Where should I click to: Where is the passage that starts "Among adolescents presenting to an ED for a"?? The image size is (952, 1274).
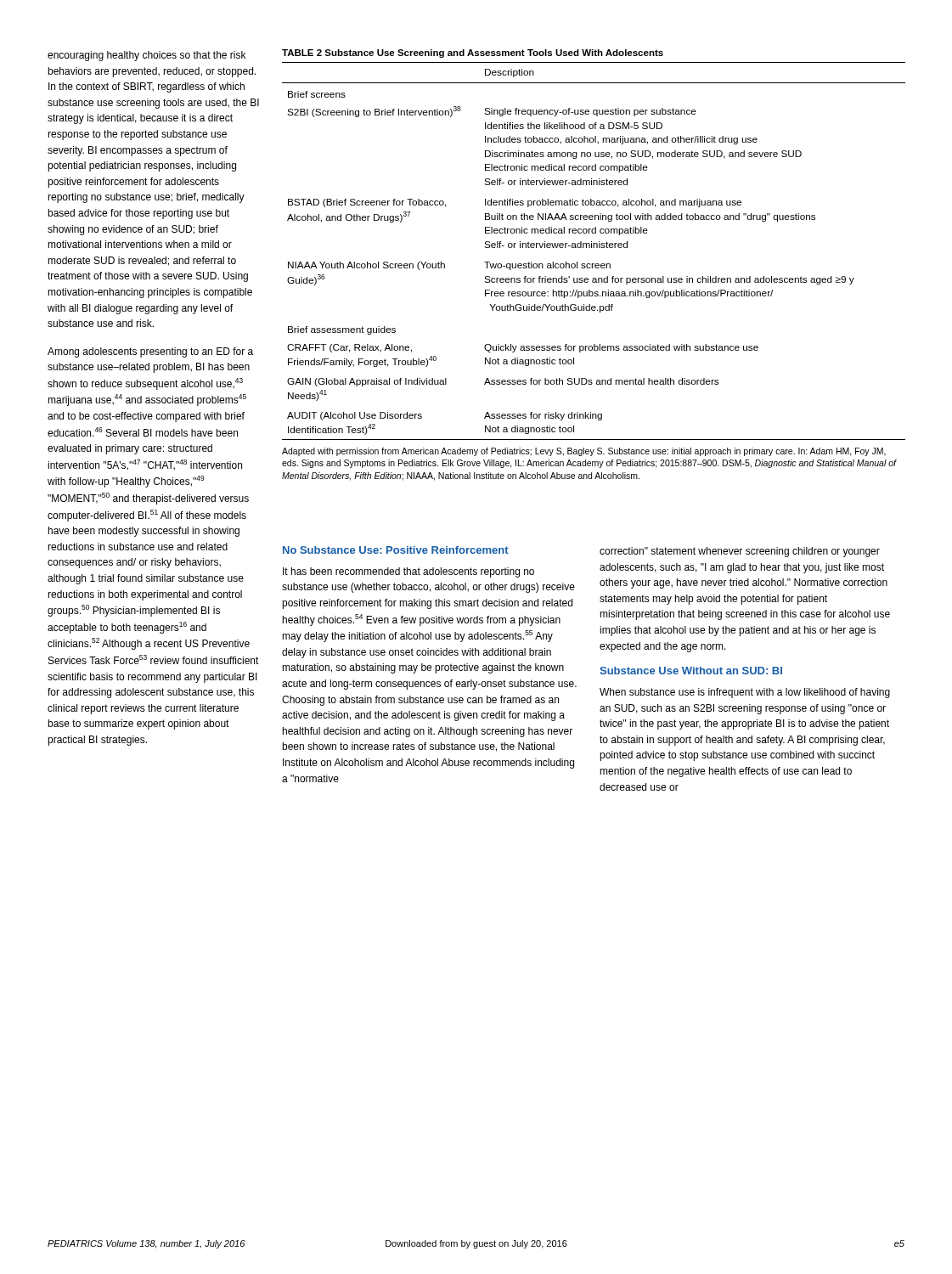pos(155,546)
